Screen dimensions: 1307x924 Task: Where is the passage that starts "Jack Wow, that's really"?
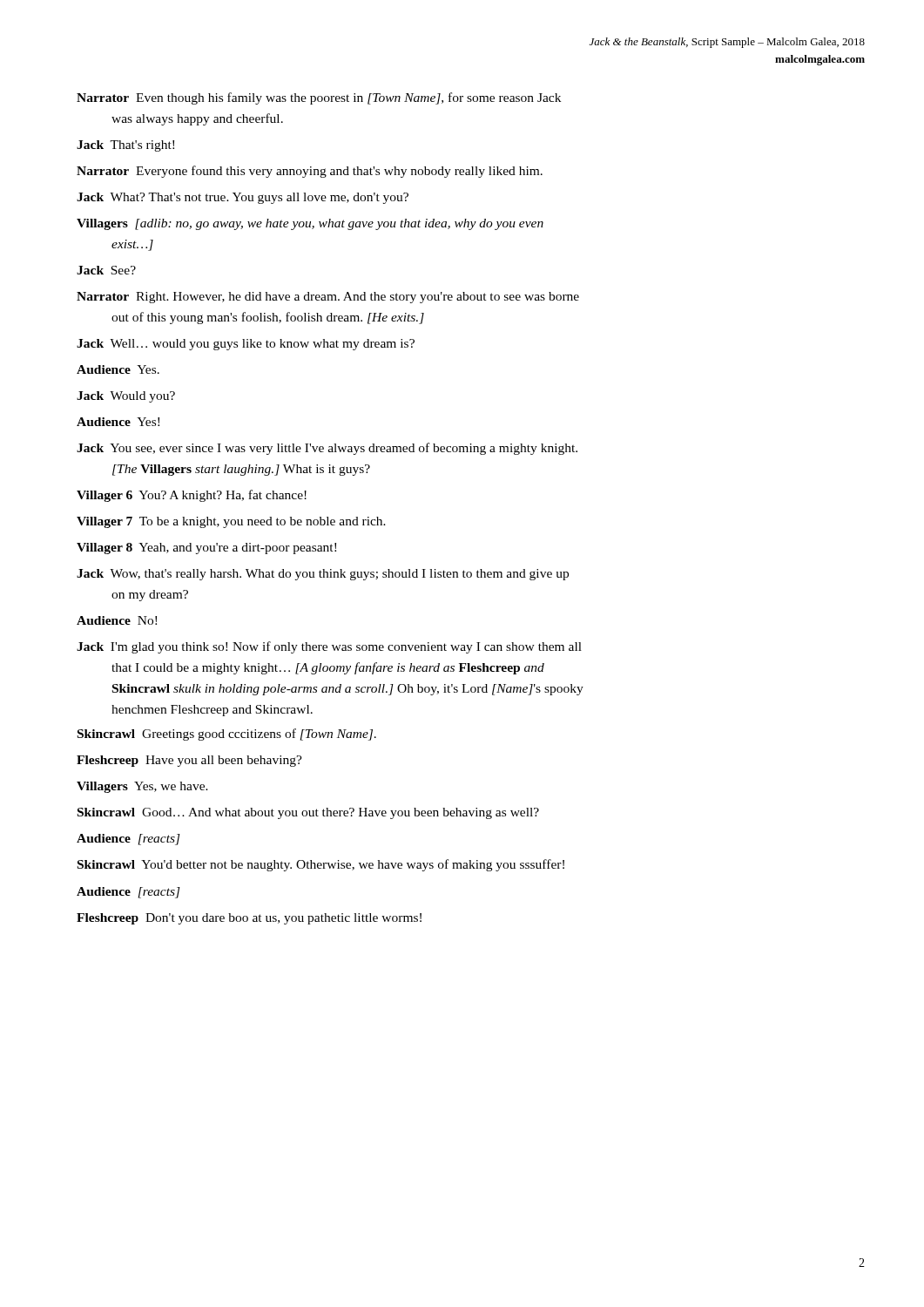pyautogui.click(x=462, y=585)
